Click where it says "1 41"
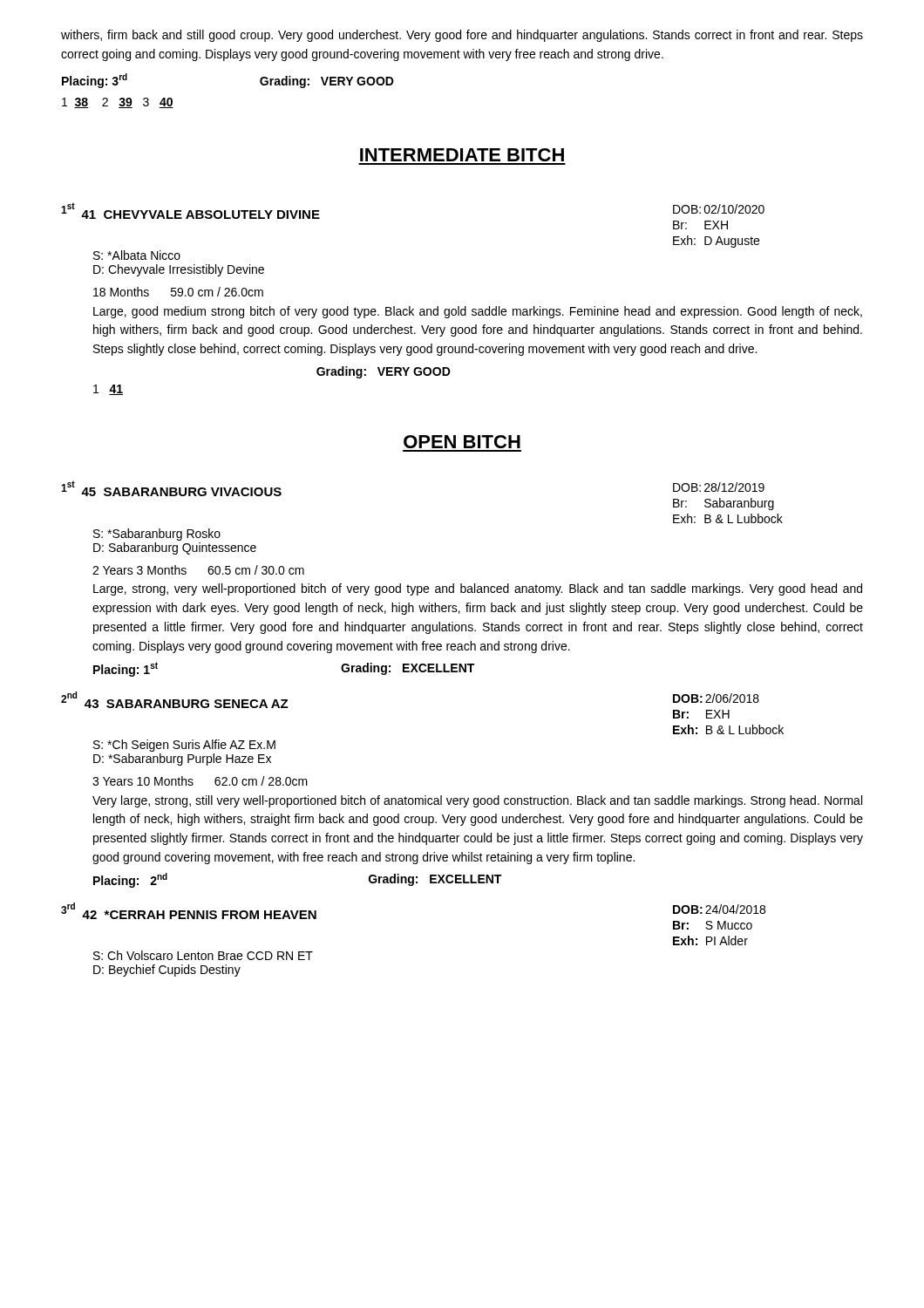The height and width of the screenshot is (1308, 924). [114, 389]
